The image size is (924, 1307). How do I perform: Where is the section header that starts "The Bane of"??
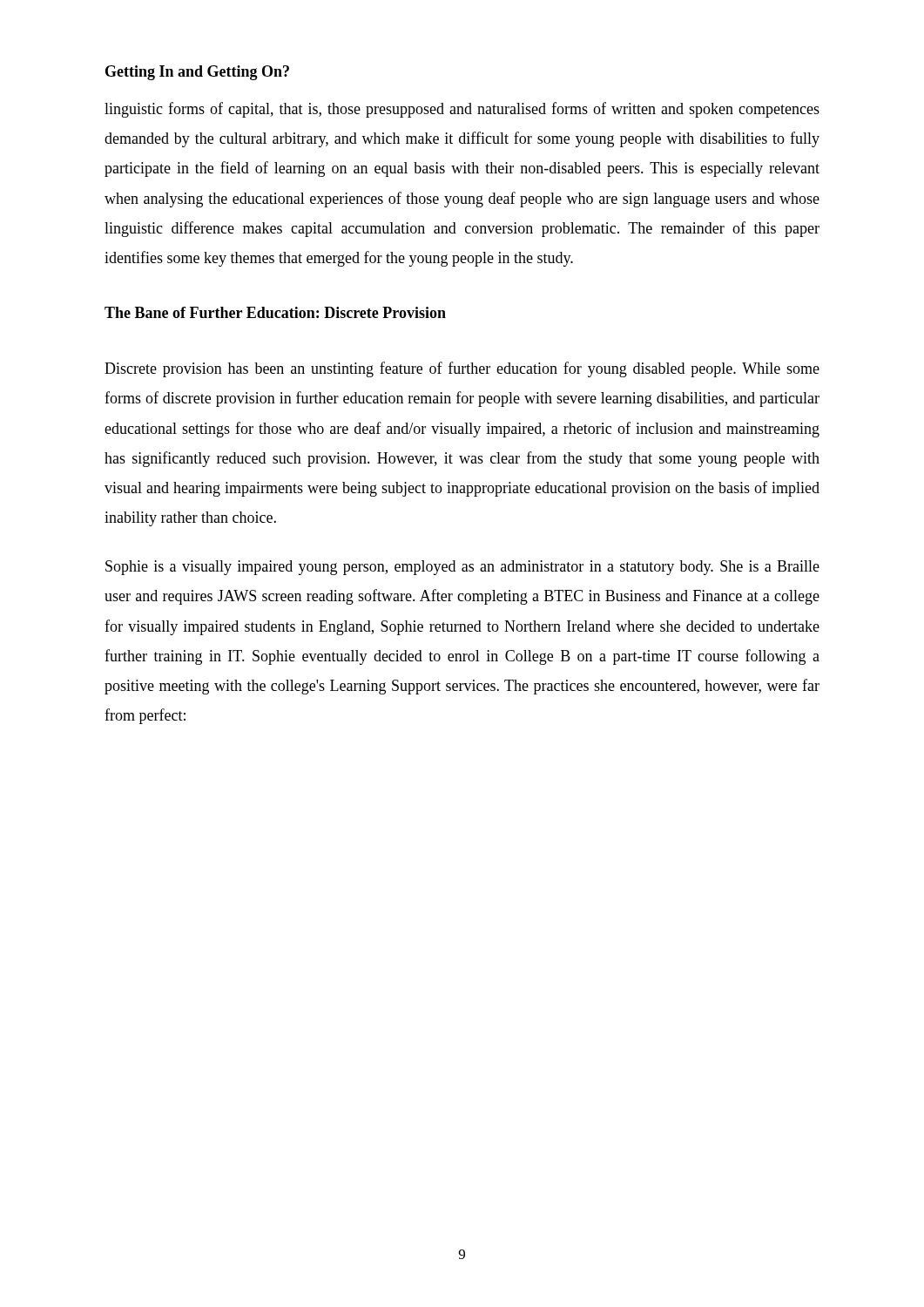(275, 313)
